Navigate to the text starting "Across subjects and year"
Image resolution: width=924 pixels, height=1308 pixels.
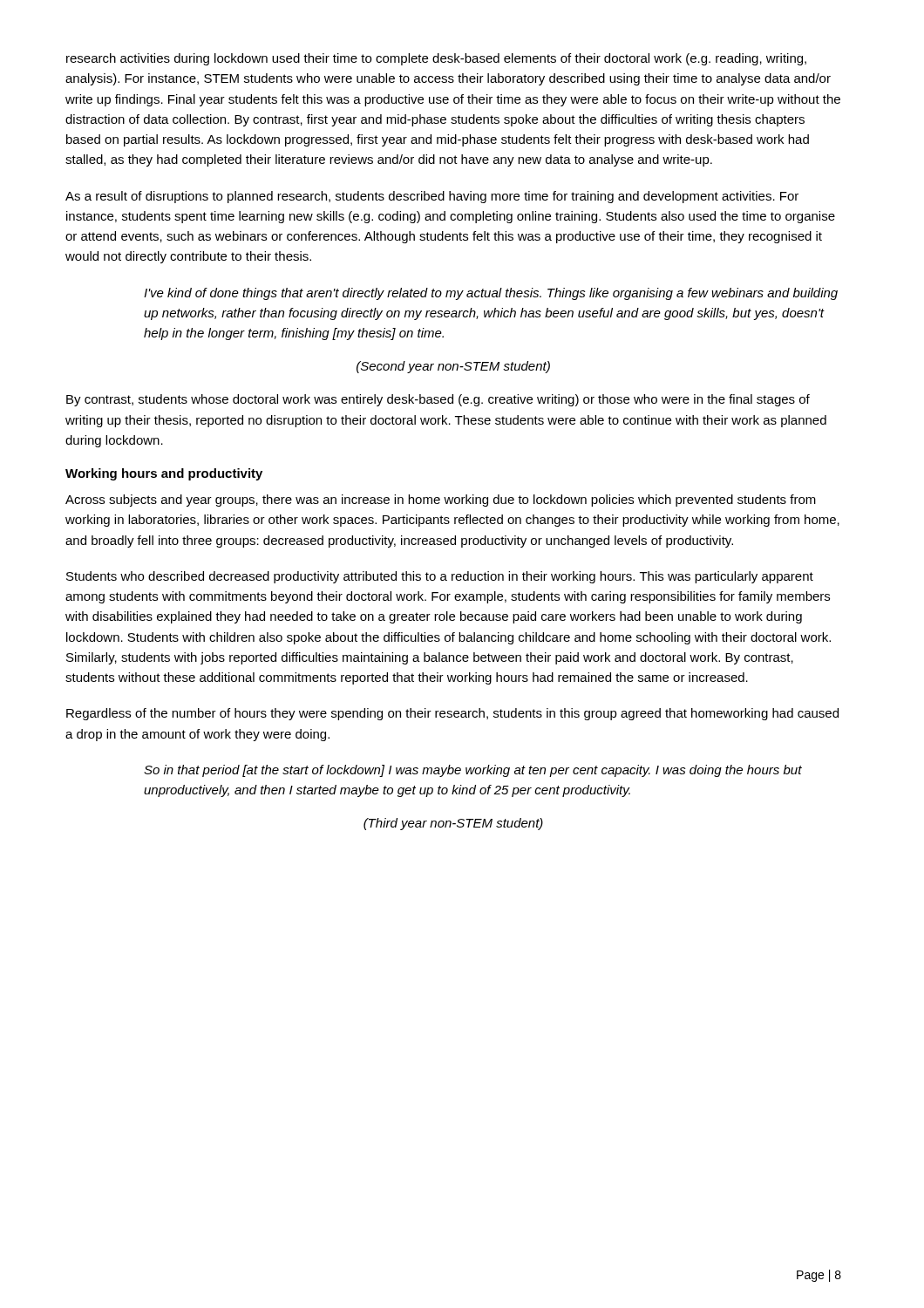pyautogui.click(x=453, y=519)
